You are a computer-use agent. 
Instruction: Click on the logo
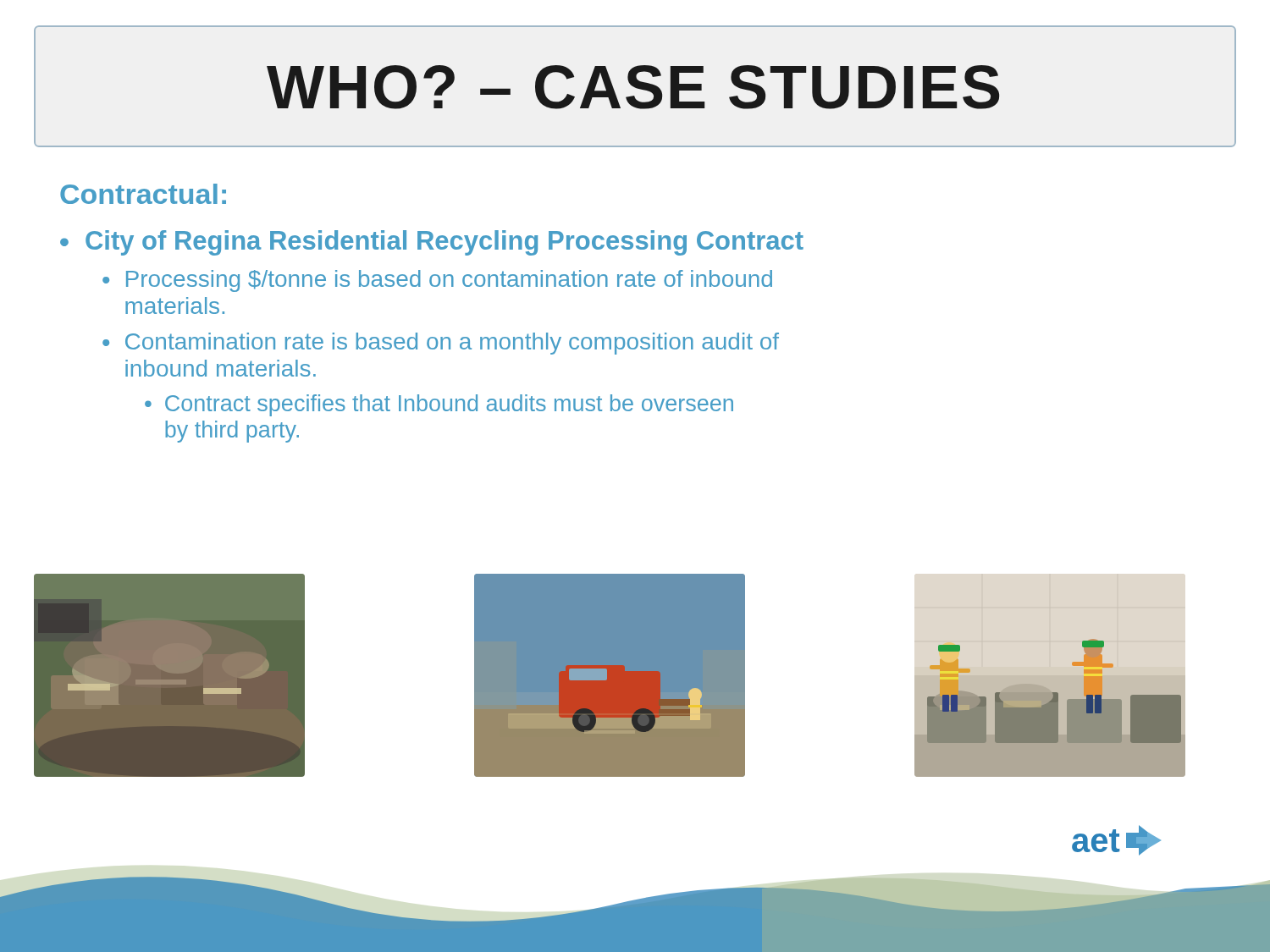pyautogui.click(x=1118, y=842)
